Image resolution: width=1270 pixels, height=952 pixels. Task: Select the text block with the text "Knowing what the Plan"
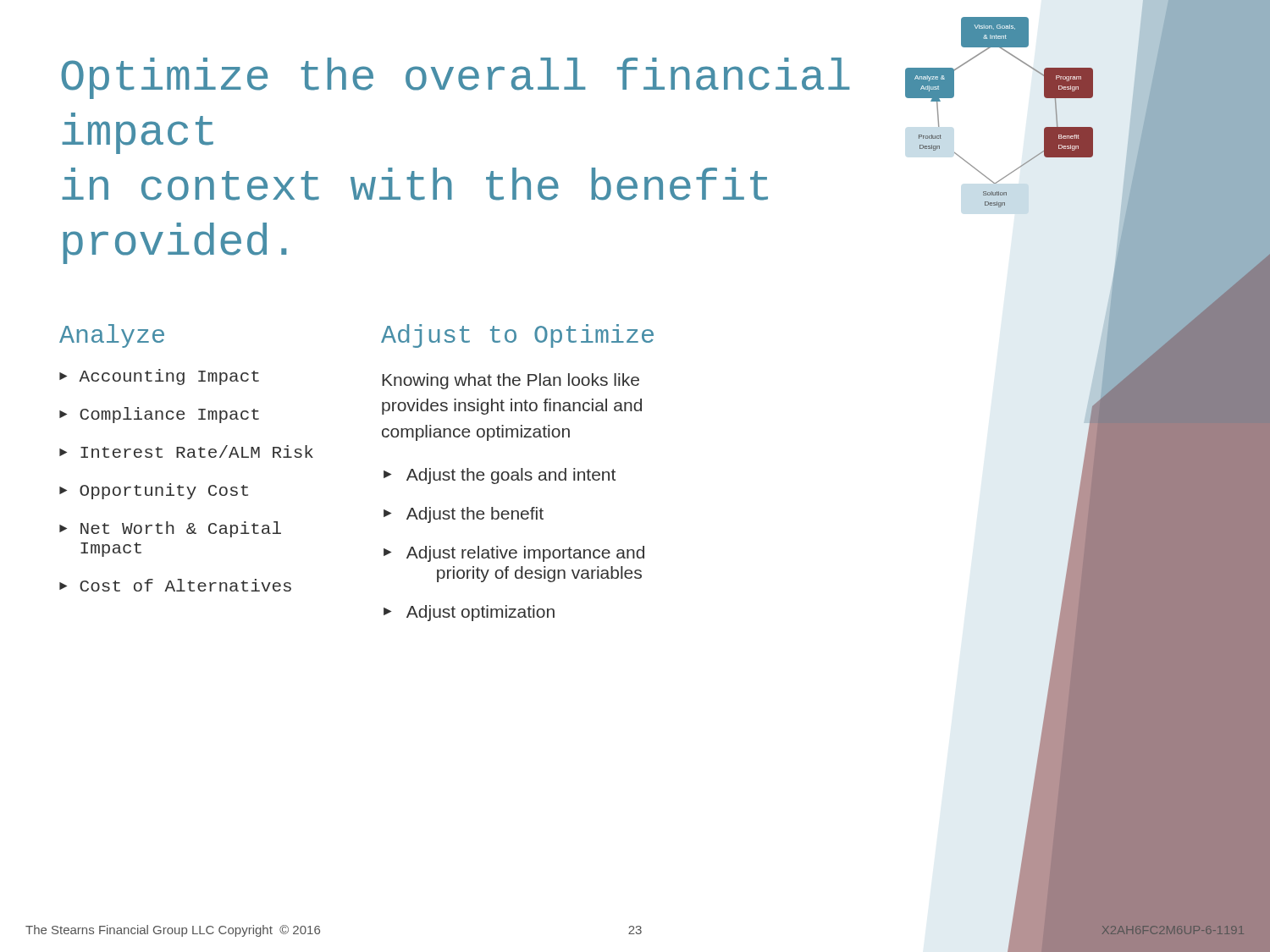point(559,406)
